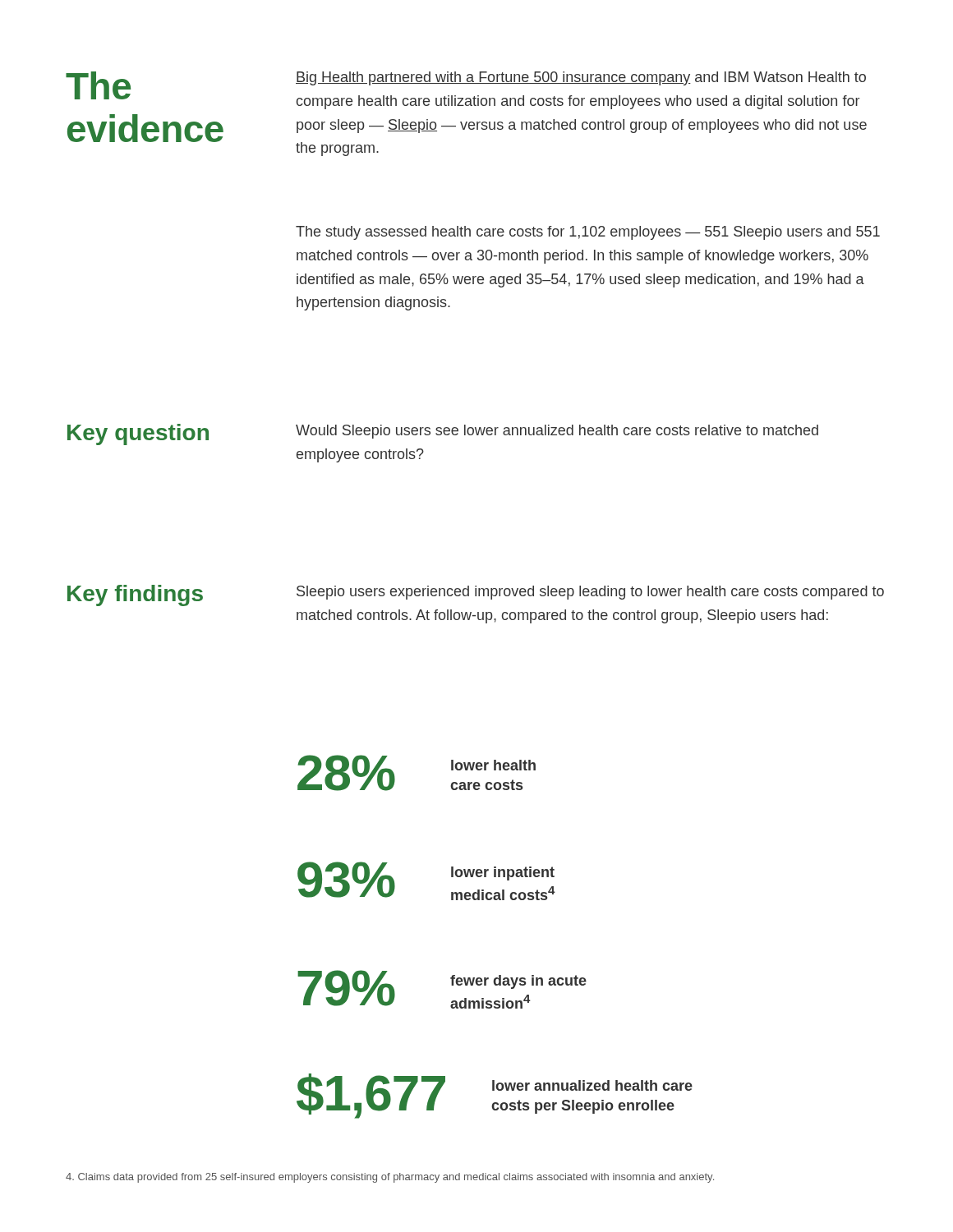Click on the section header with the text "Key findings"
Screen dimensions: 1232x953
pyautogui.click(x=160, y=594)
